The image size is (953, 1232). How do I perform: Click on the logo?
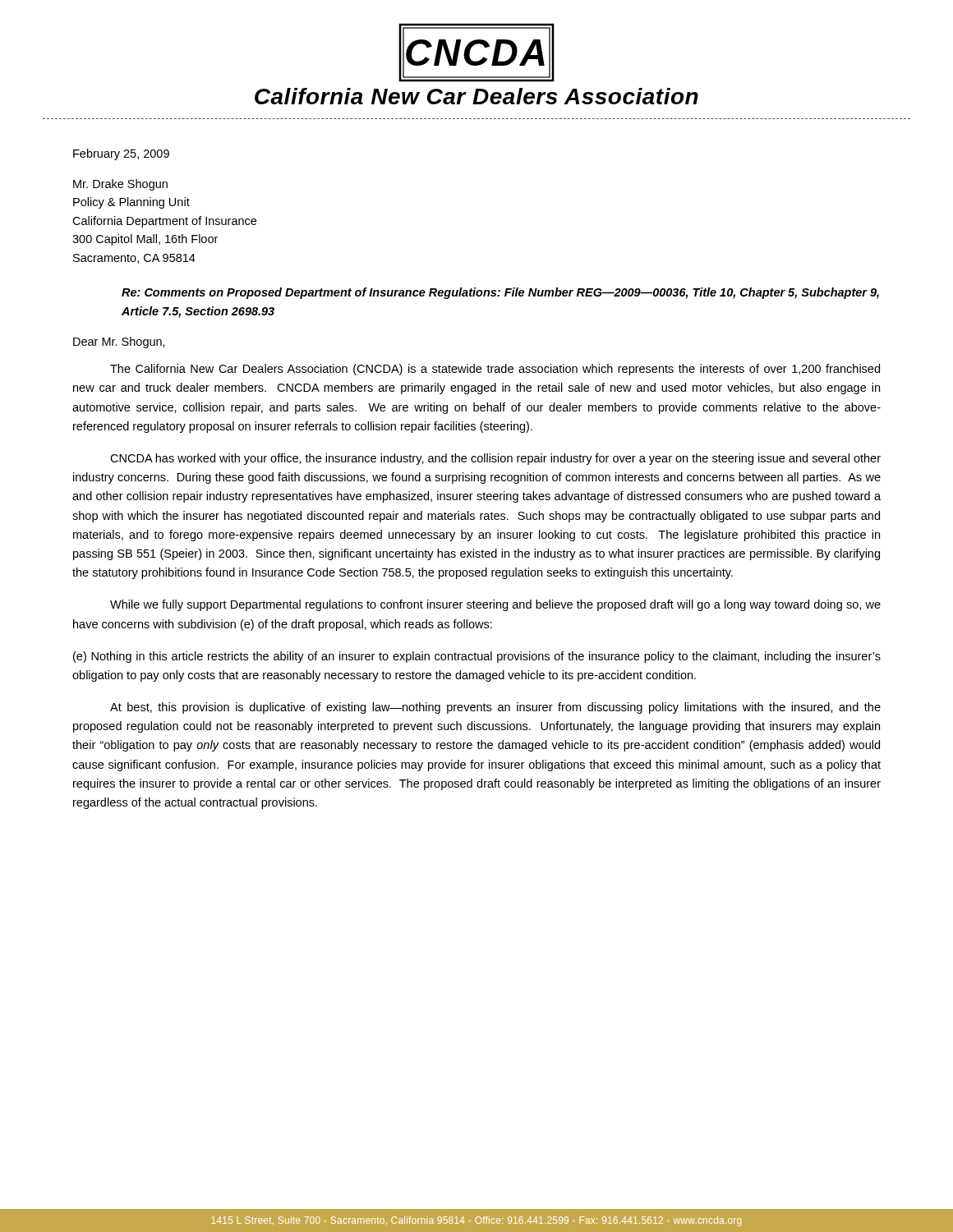tap(476, 55)
